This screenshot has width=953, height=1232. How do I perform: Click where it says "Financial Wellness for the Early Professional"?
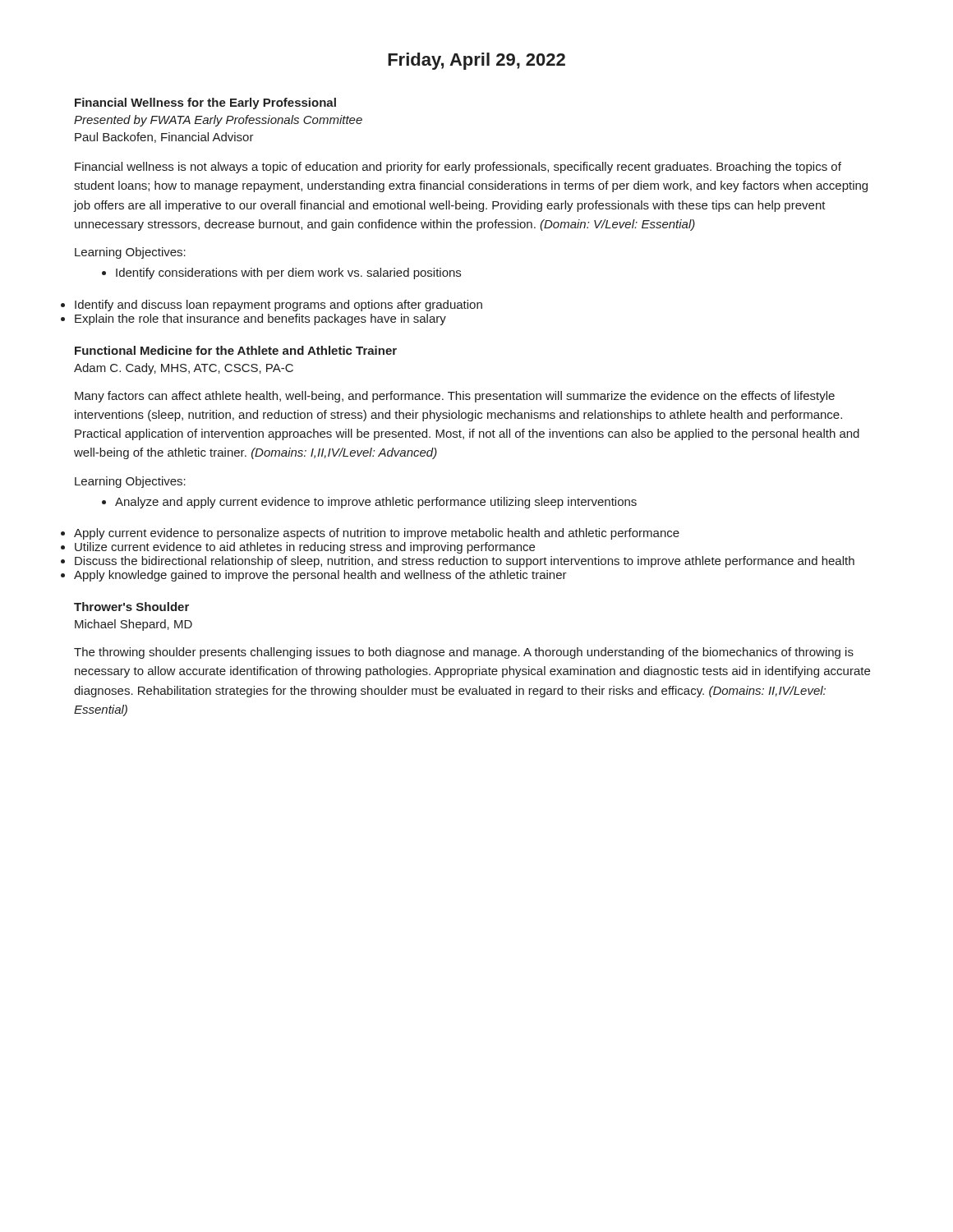205,103
